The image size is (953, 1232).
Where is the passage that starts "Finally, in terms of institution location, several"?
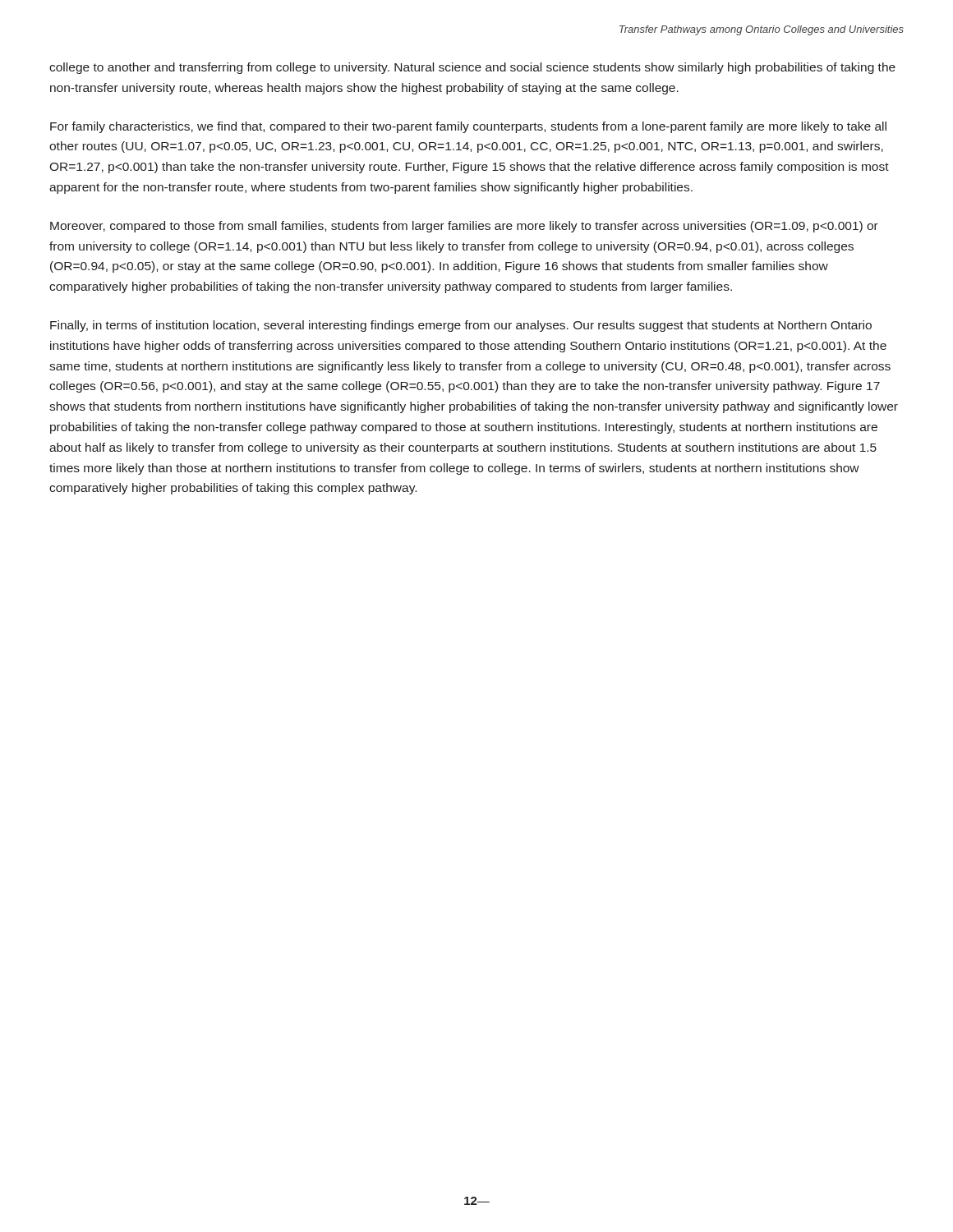[474, 406]
